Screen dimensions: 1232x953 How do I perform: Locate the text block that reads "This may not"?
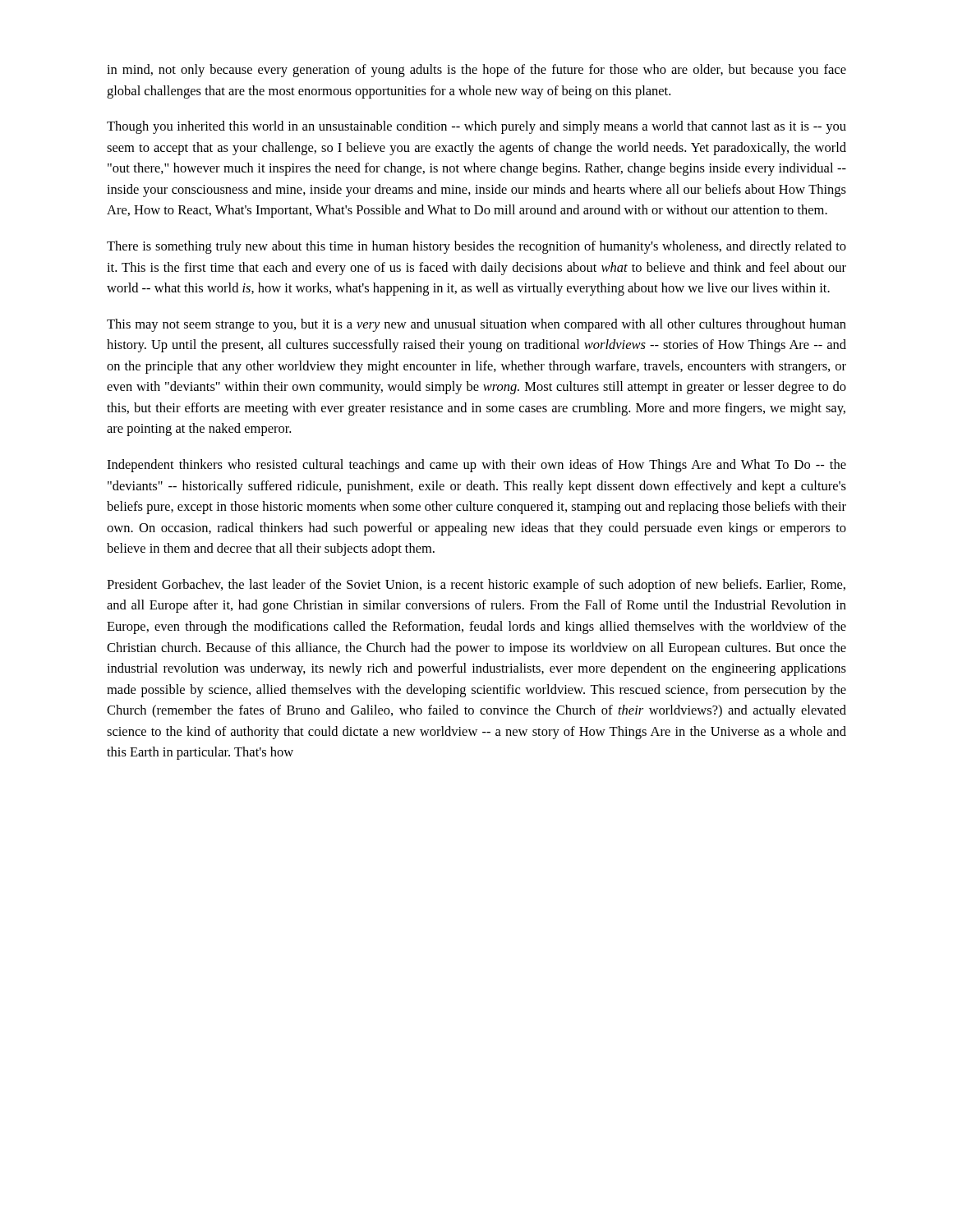click(x=476, y=376)
